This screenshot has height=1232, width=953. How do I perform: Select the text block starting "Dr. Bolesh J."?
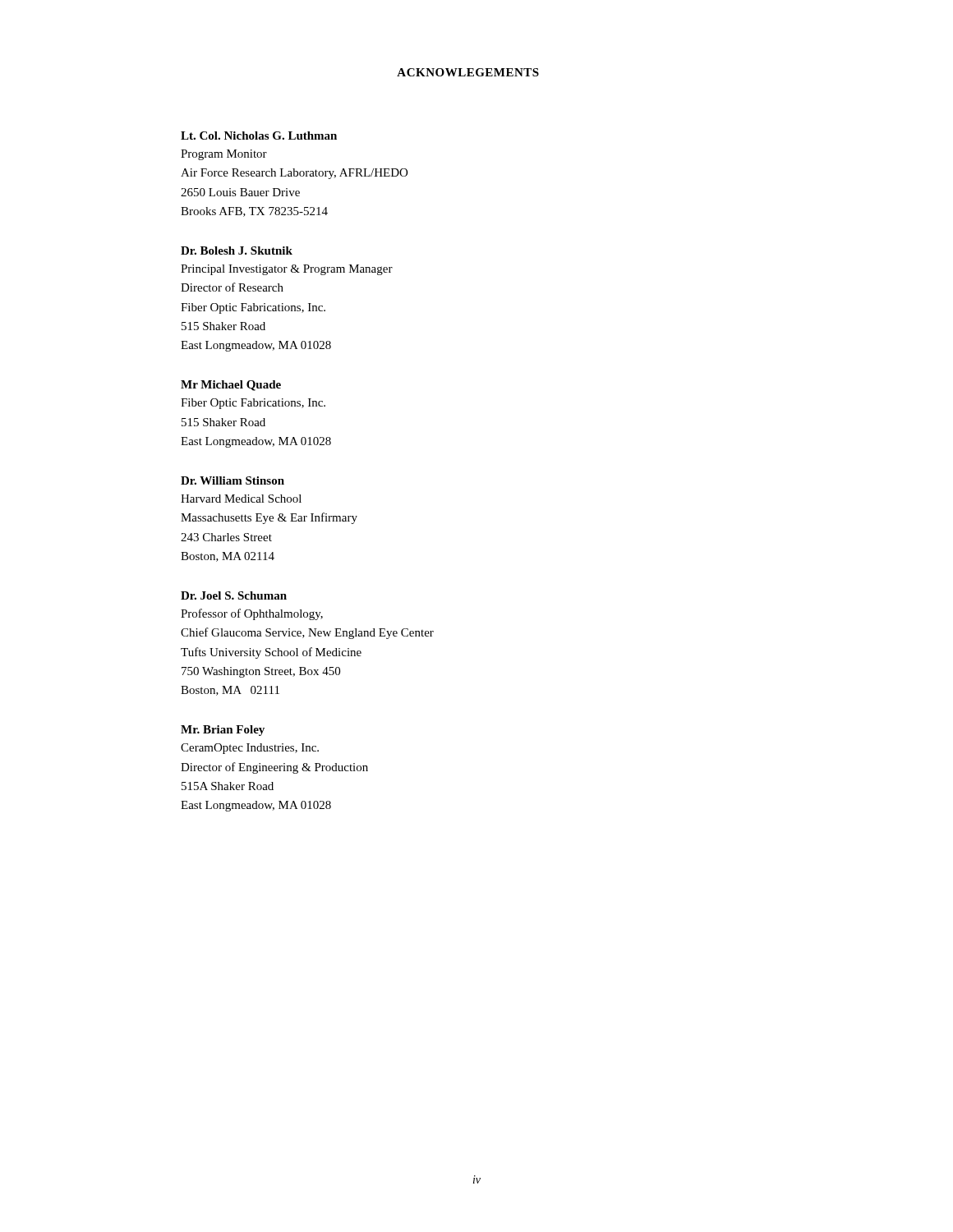click(237, 251)
